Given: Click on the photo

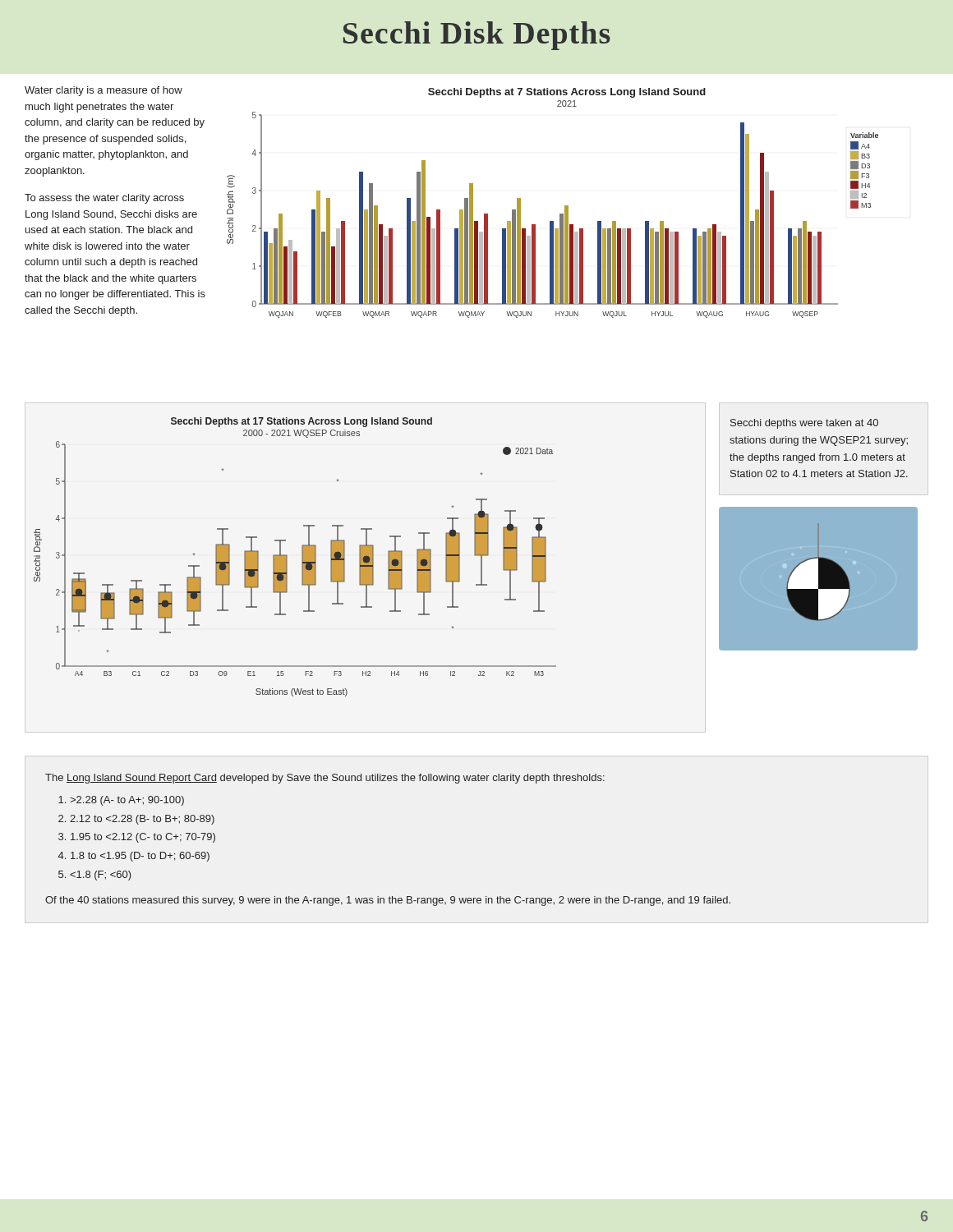Looking at the screenshot, I should coord(824,579).
